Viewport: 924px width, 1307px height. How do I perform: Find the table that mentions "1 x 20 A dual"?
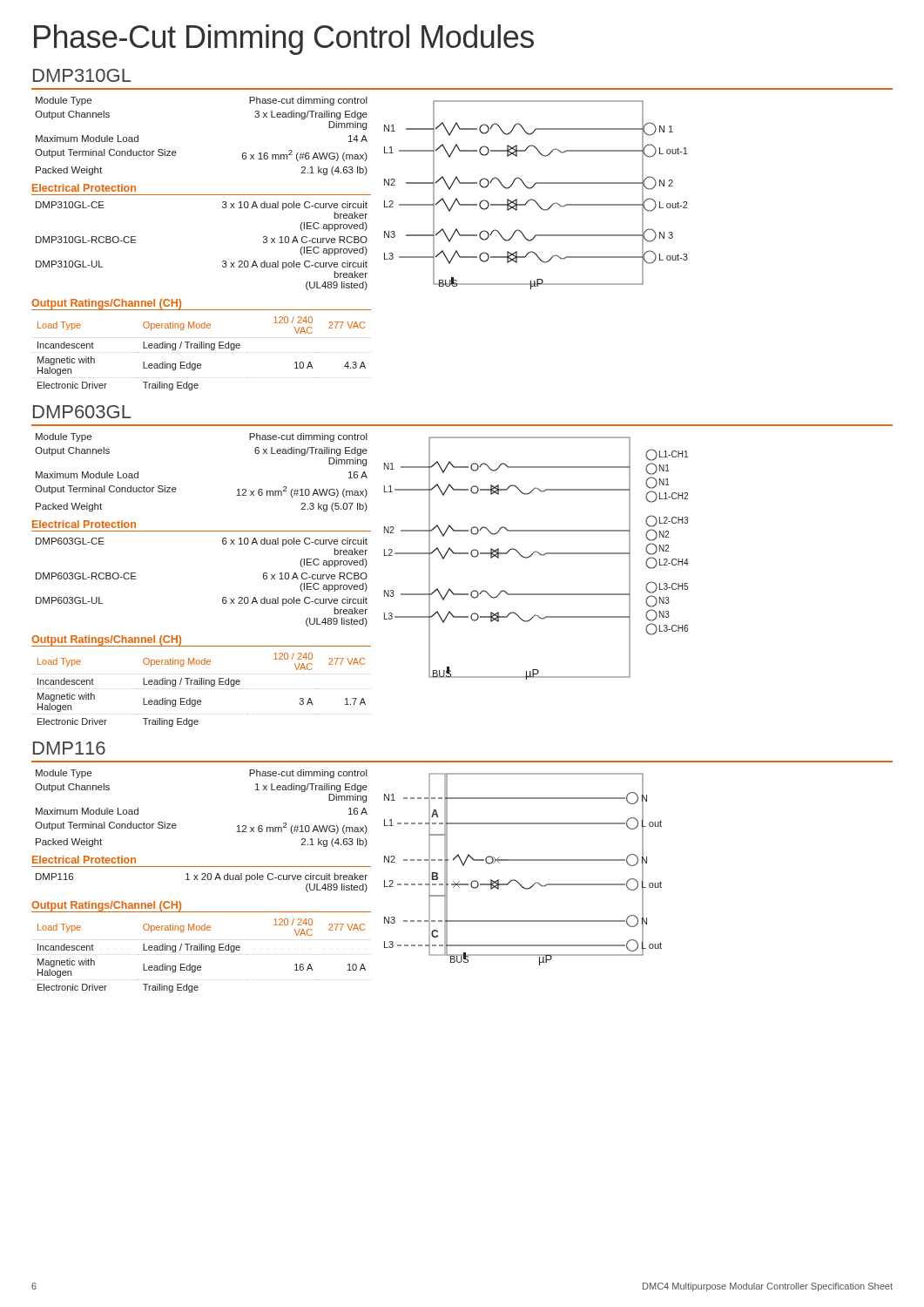click(201, 882)
